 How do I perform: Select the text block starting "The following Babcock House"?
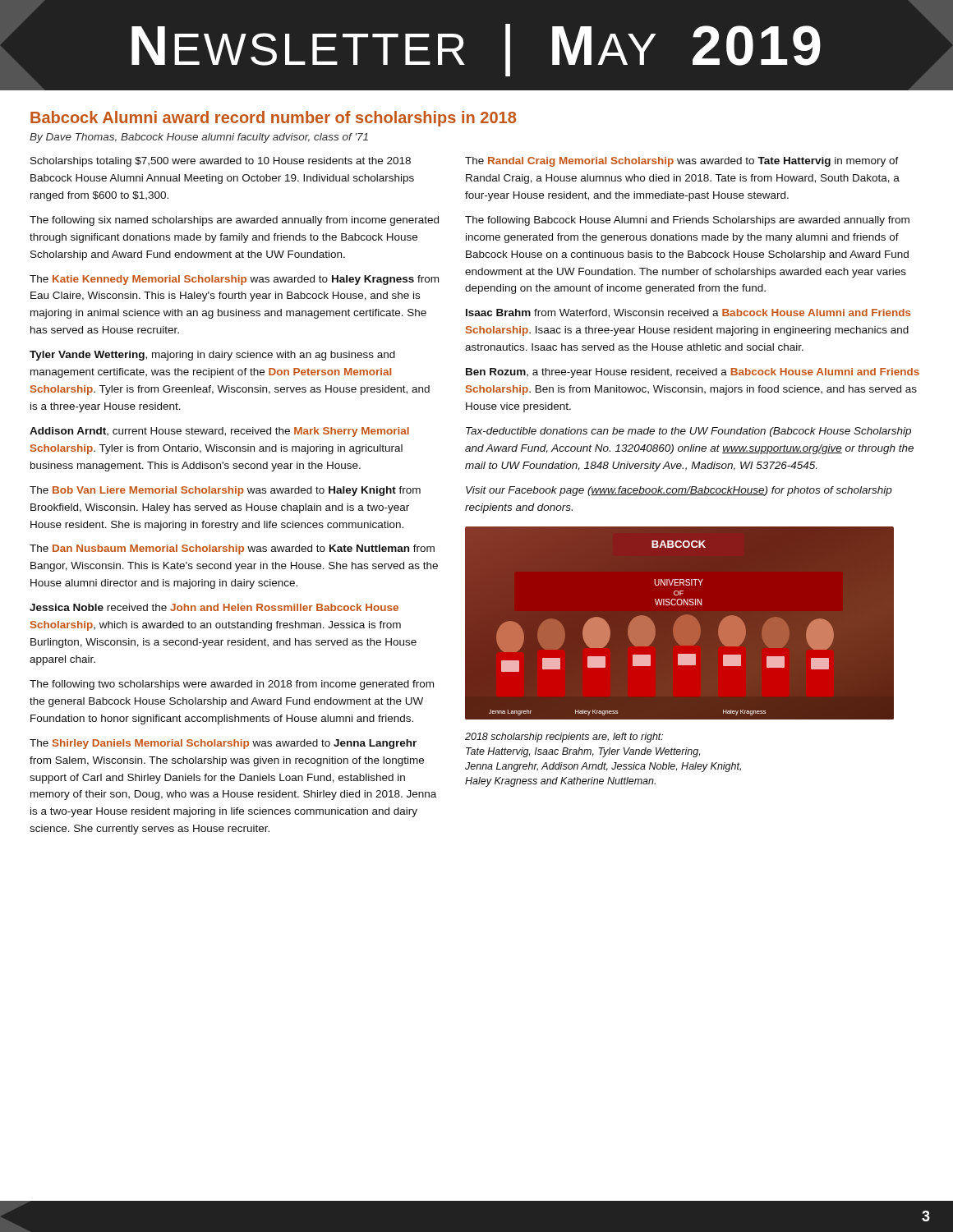(x=688, y=254)
